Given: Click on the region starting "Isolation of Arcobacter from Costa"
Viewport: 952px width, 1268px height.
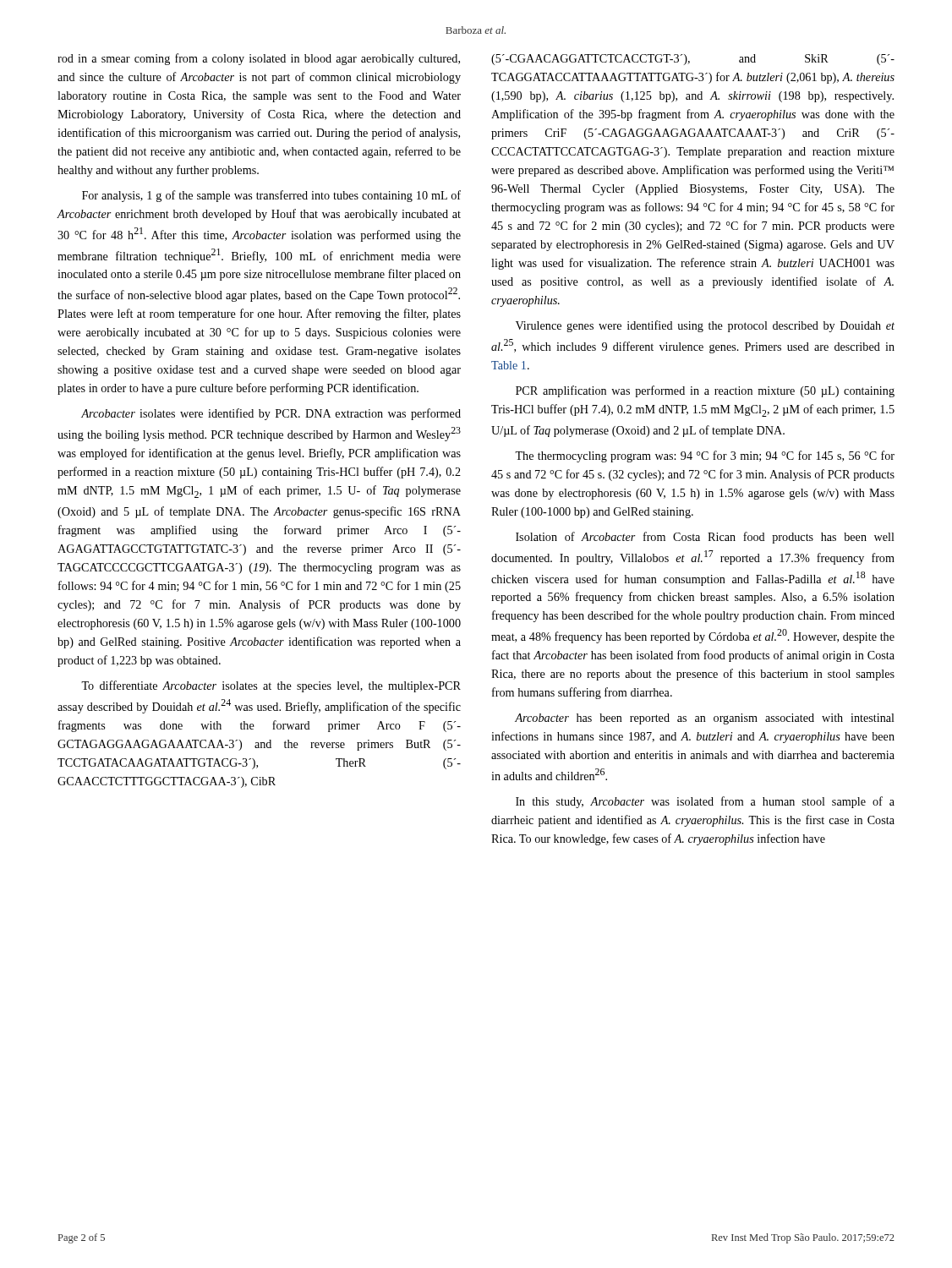Looking at the screenshot, I should (693, 615).
